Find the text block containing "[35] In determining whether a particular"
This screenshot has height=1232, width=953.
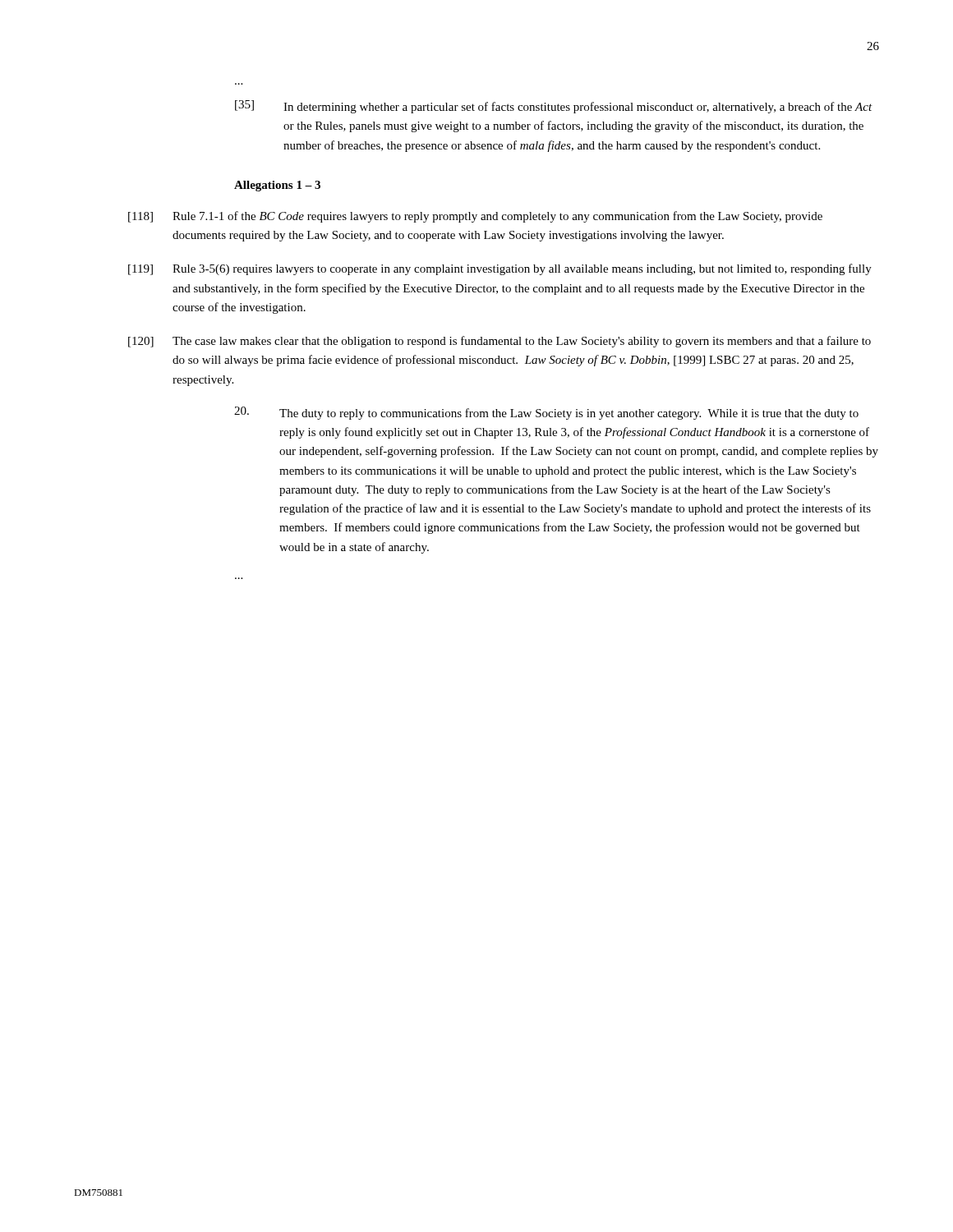557,126
